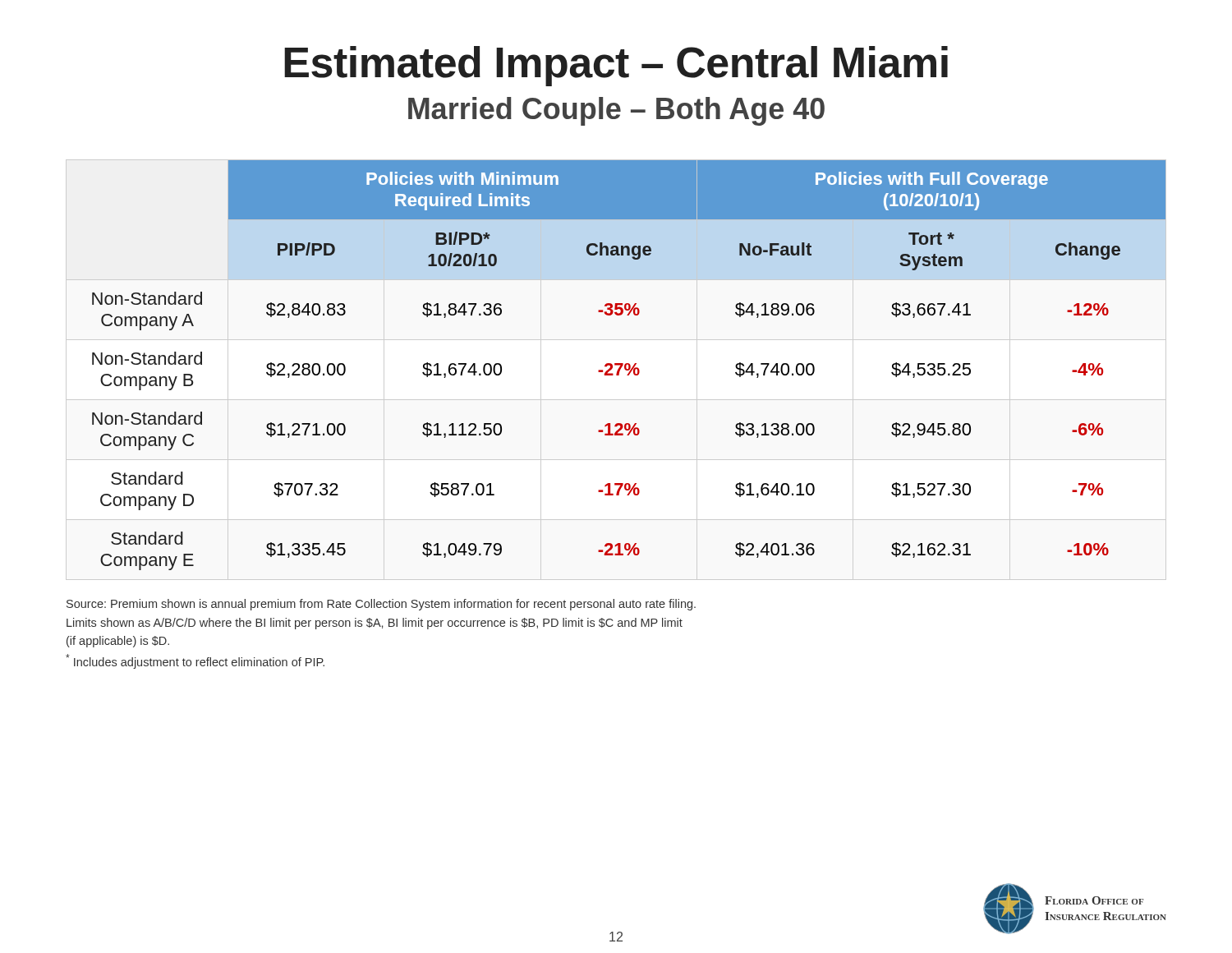Image resolution: width=1232 pixels, height=953 pixels.
Task: Select the table
Action: [x=616, y=370]
